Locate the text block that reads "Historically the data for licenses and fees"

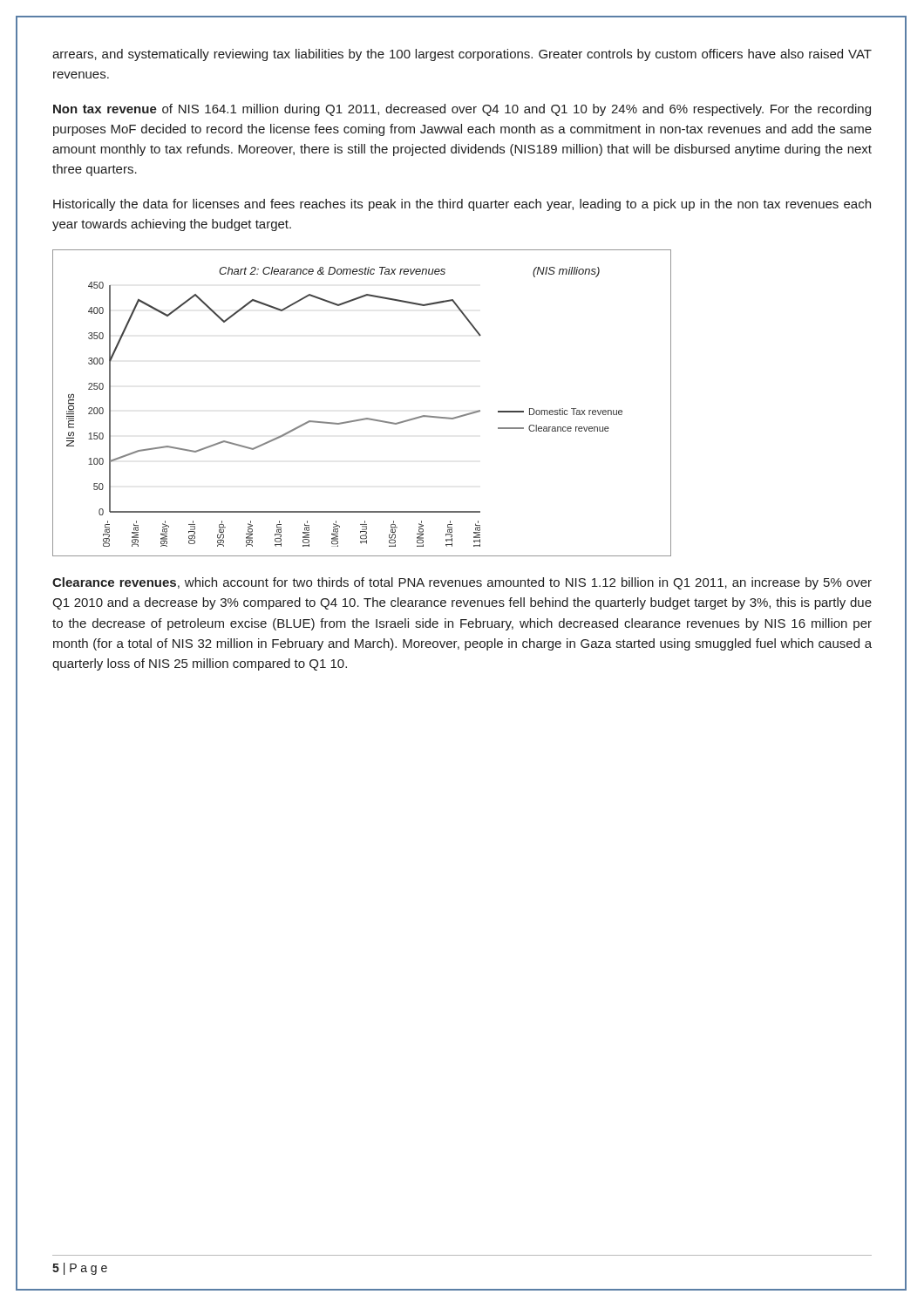[x=462, y=213]
